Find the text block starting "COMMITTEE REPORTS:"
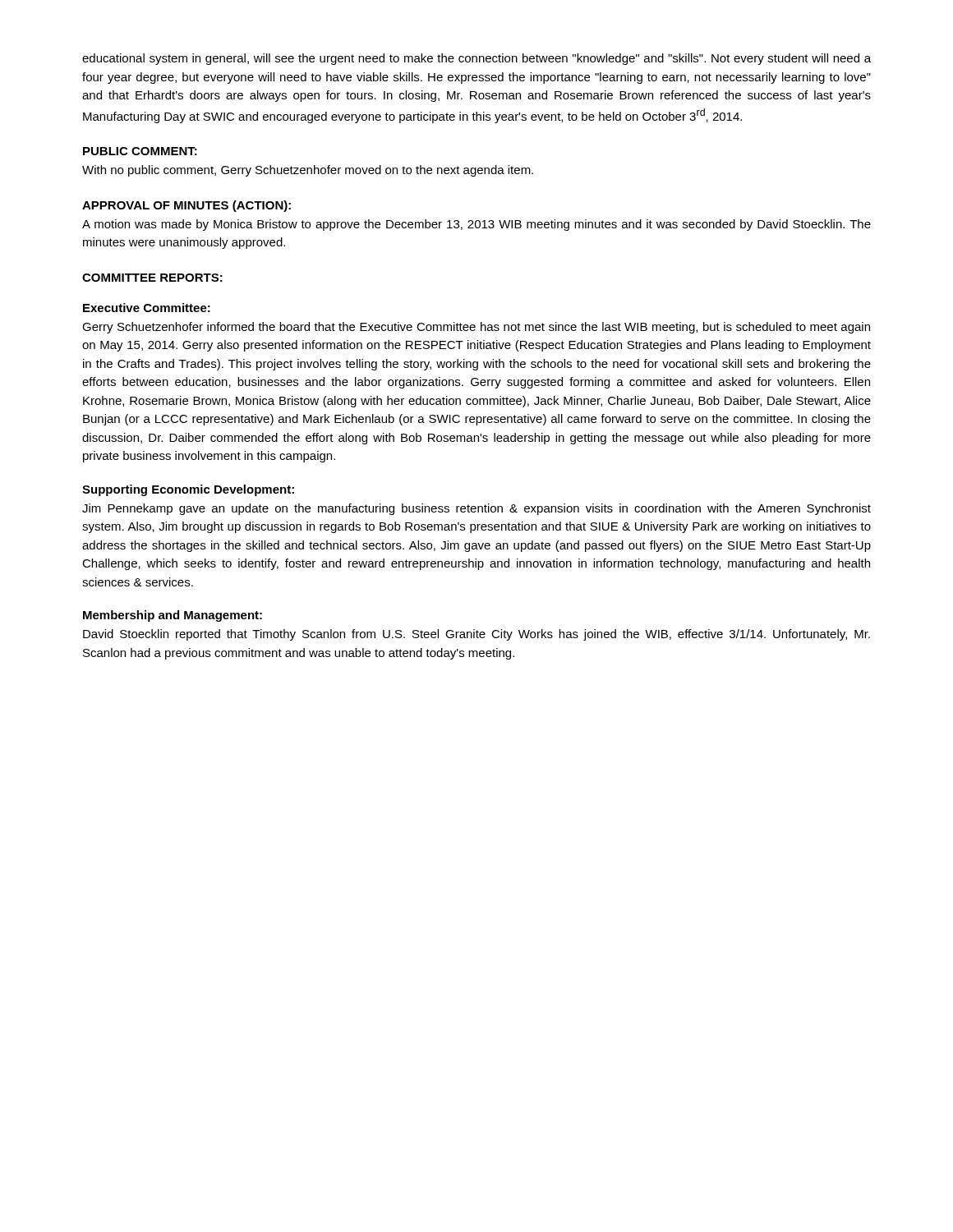Screen dimensions: 1232x953 tap(153, 277)
